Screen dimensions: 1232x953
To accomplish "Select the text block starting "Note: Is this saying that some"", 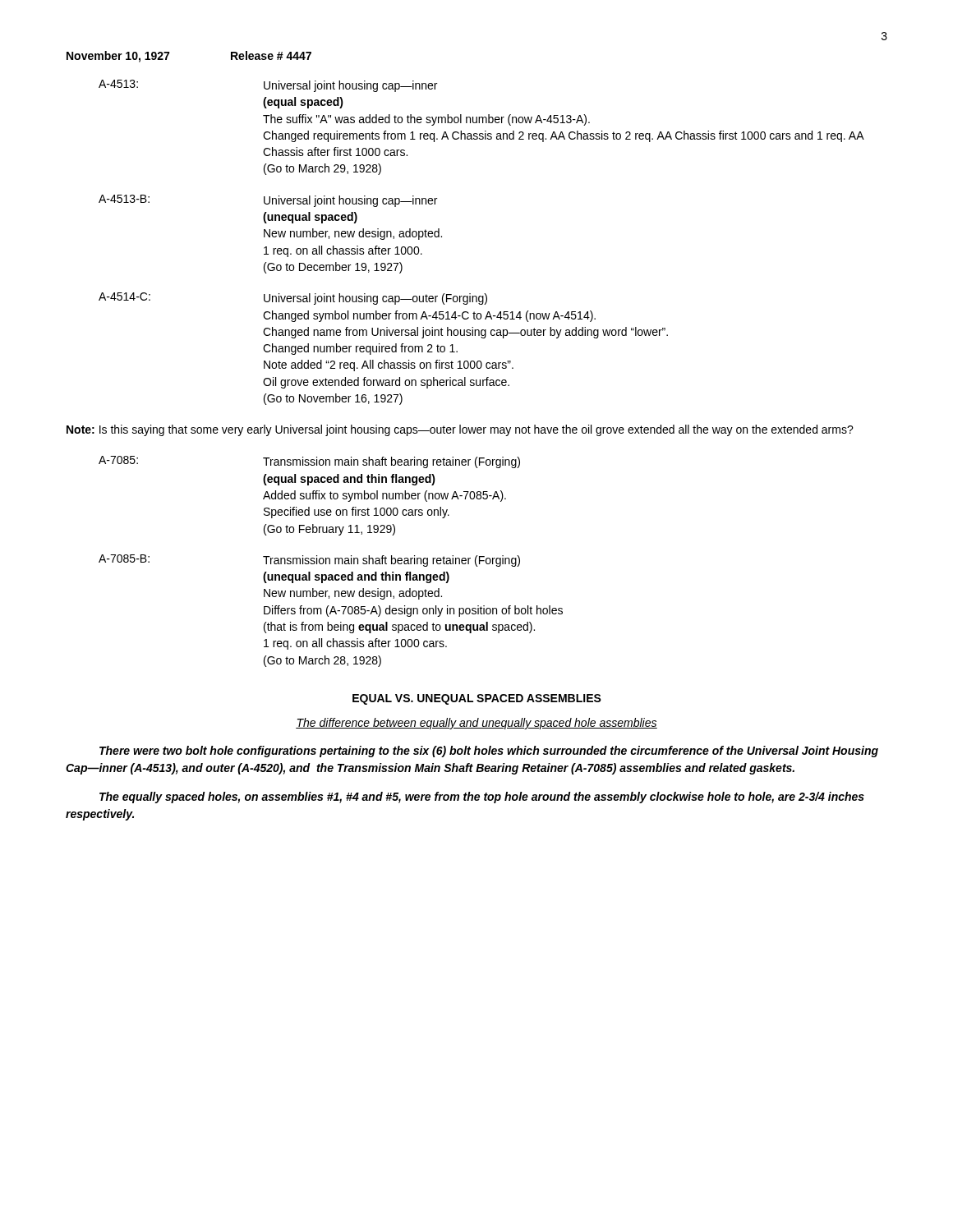I will pyautogui.click(x=460, y=430).
